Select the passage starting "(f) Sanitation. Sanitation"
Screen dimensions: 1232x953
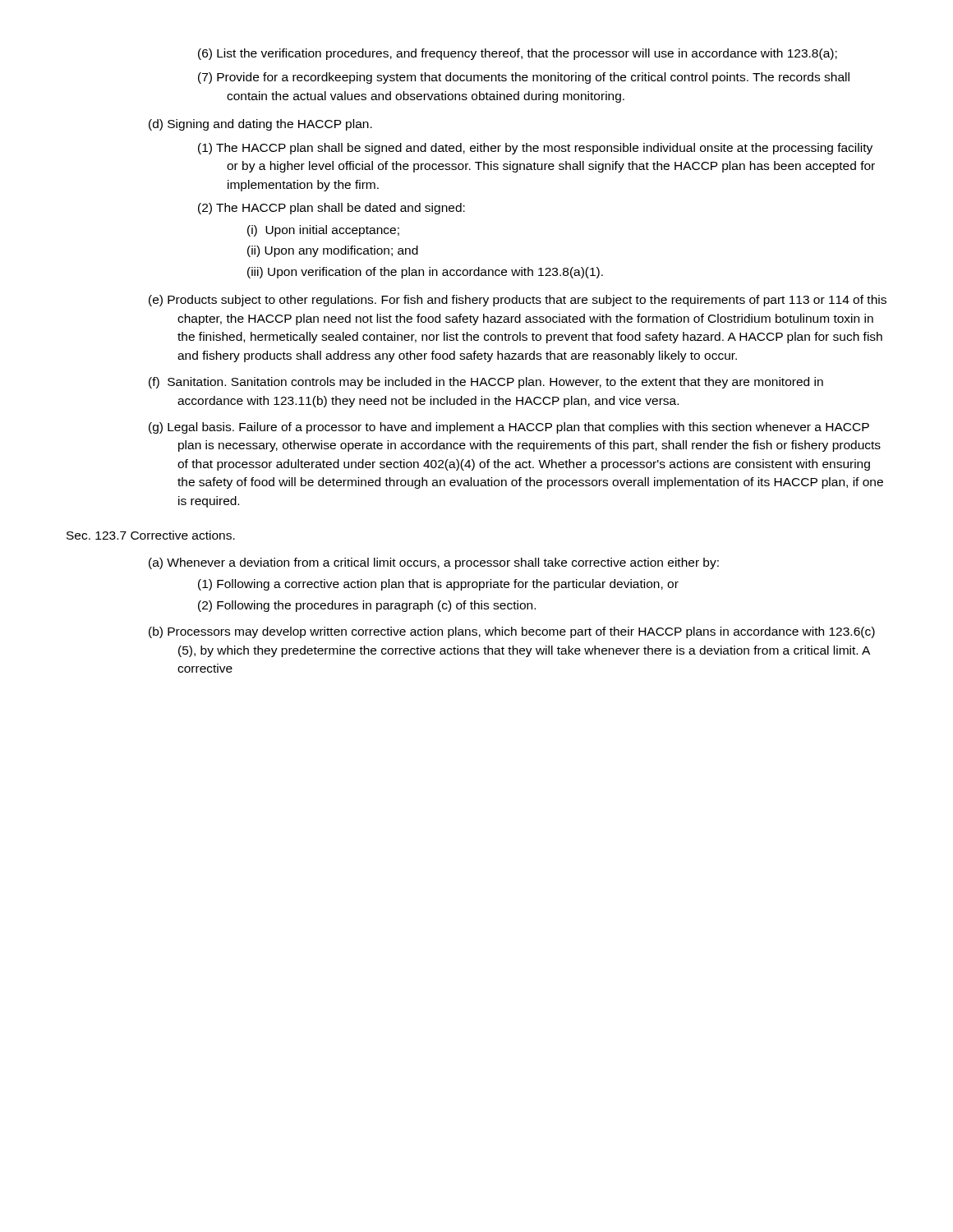(518, 391)
